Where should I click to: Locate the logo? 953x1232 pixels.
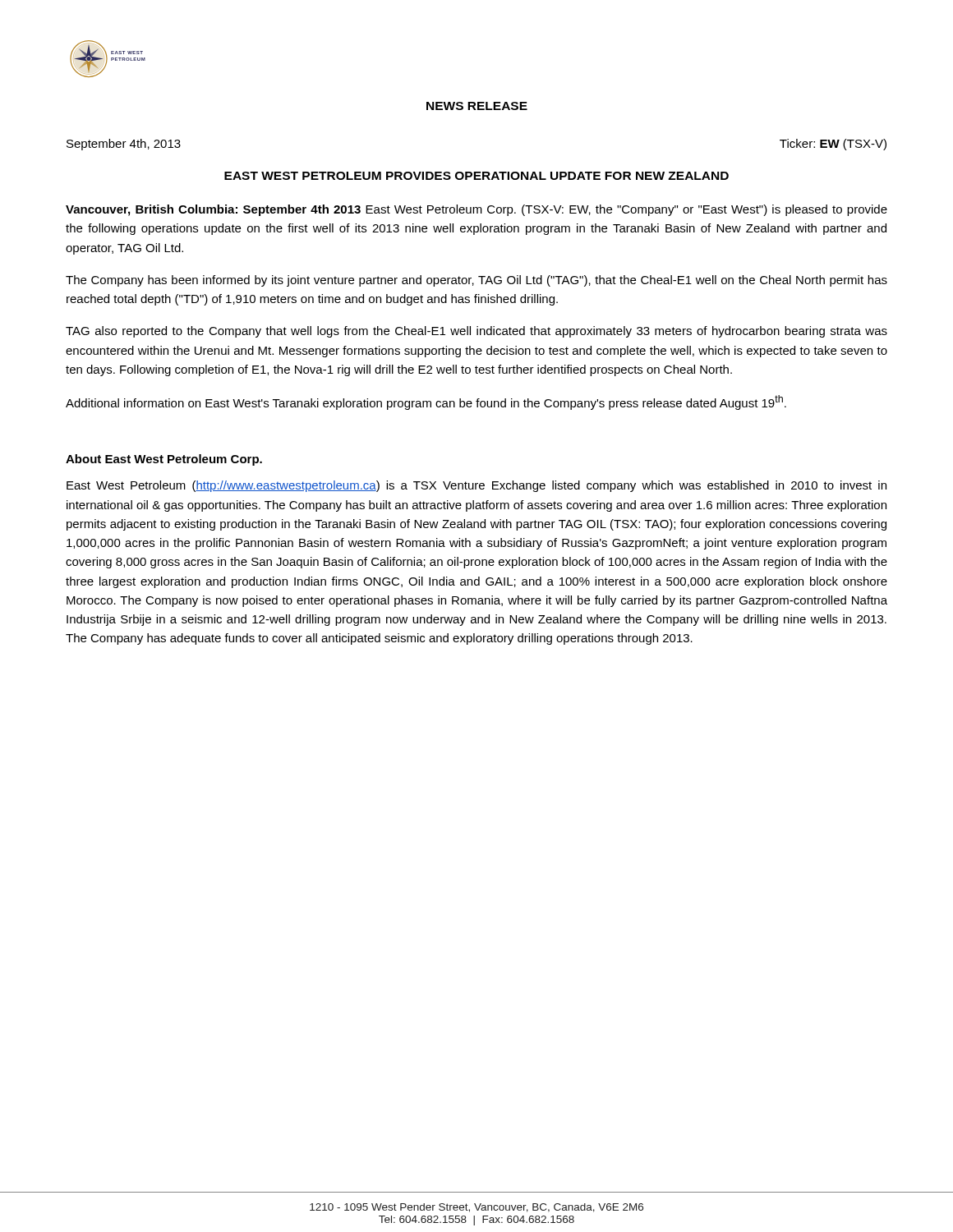[x=476, y=45]
